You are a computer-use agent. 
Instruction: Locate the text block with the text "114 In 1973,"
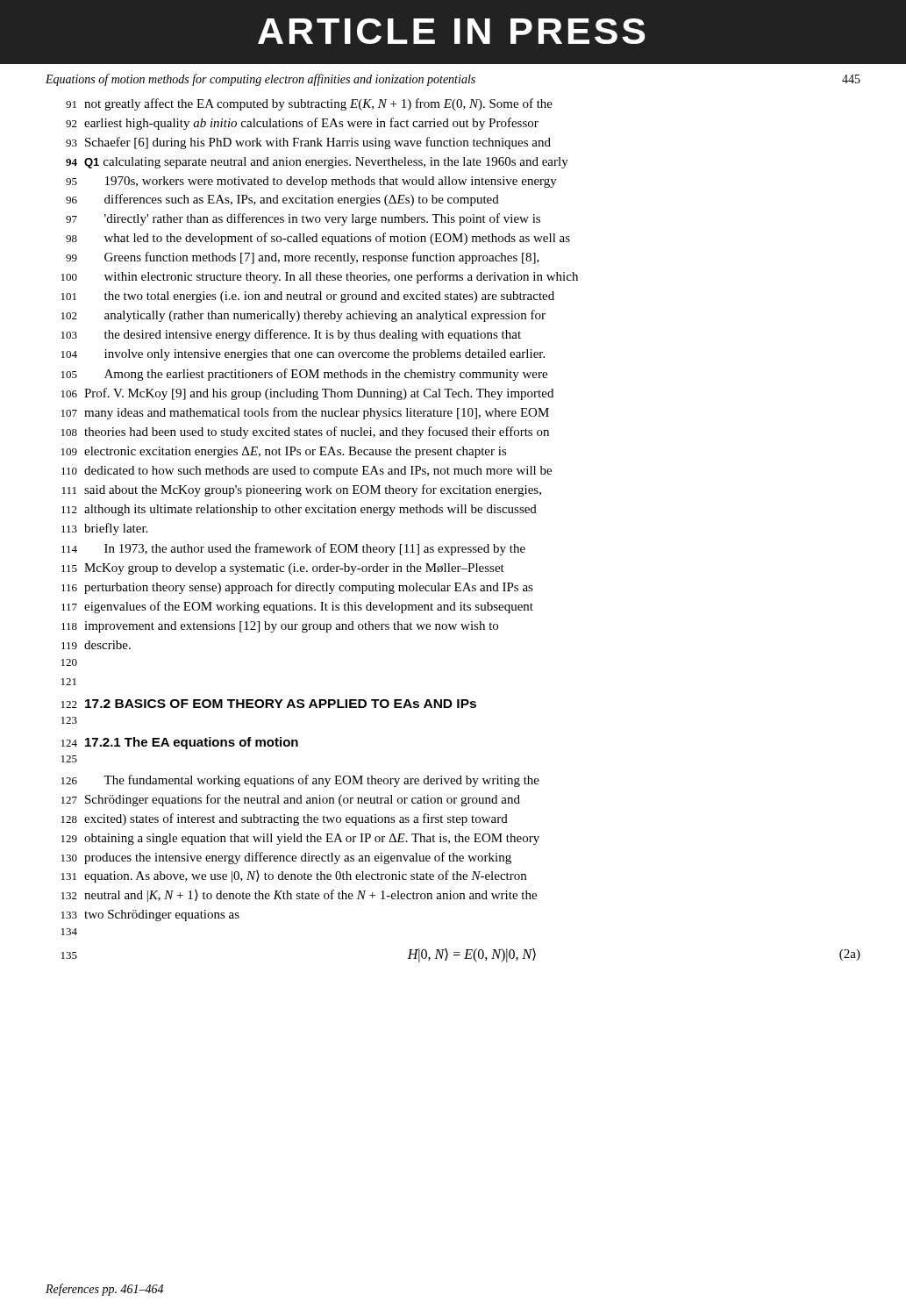click(x=453, y=598)
